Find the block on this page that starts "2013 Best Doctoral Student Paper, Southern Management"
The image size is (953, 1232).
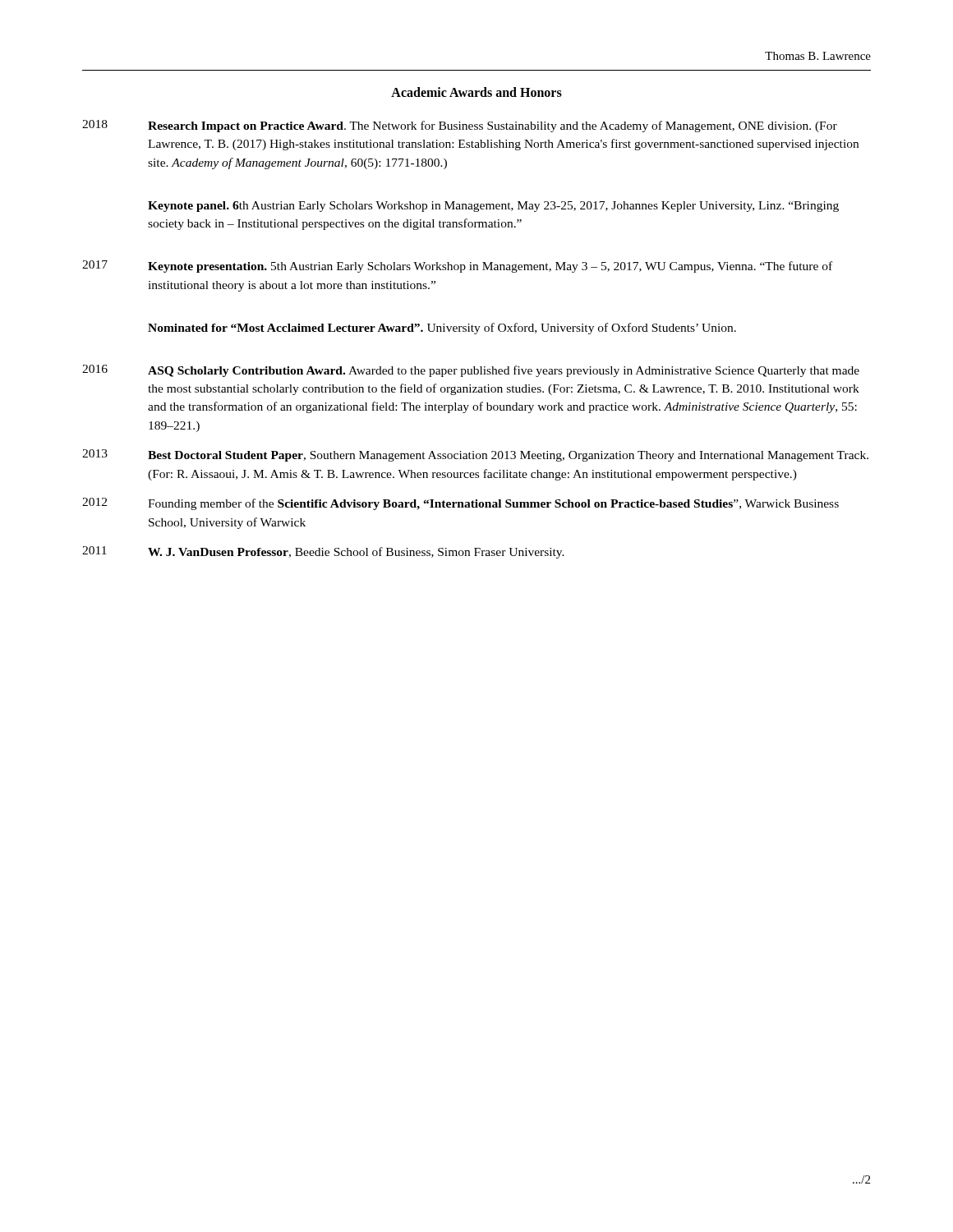pyautogui.click(x=476, y=465)
